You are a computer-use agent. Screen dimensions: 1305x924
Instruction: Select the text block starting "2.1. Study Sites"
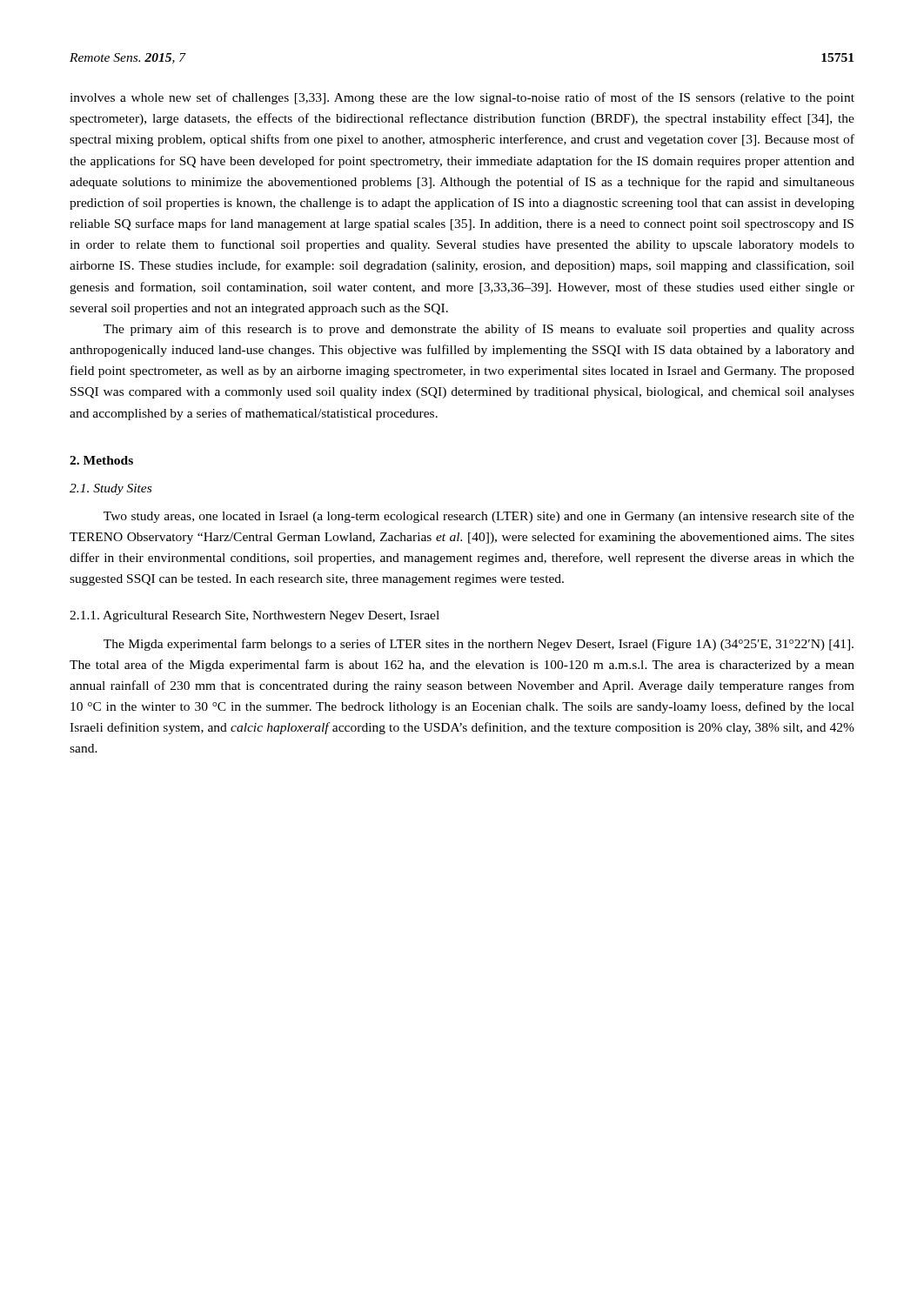(111, 487)
